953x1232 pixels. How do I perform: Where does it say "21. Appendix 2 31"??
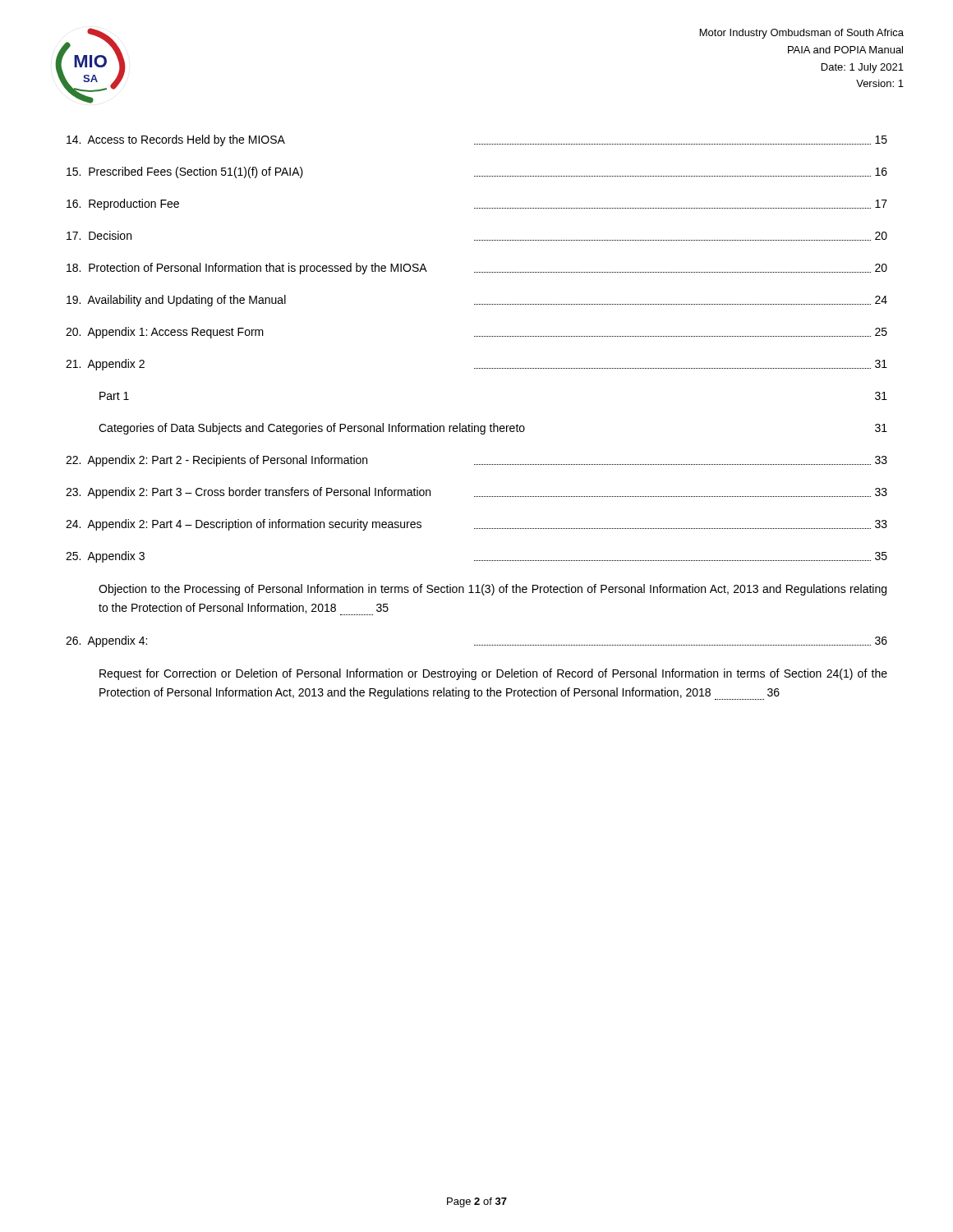click(476, 364)
